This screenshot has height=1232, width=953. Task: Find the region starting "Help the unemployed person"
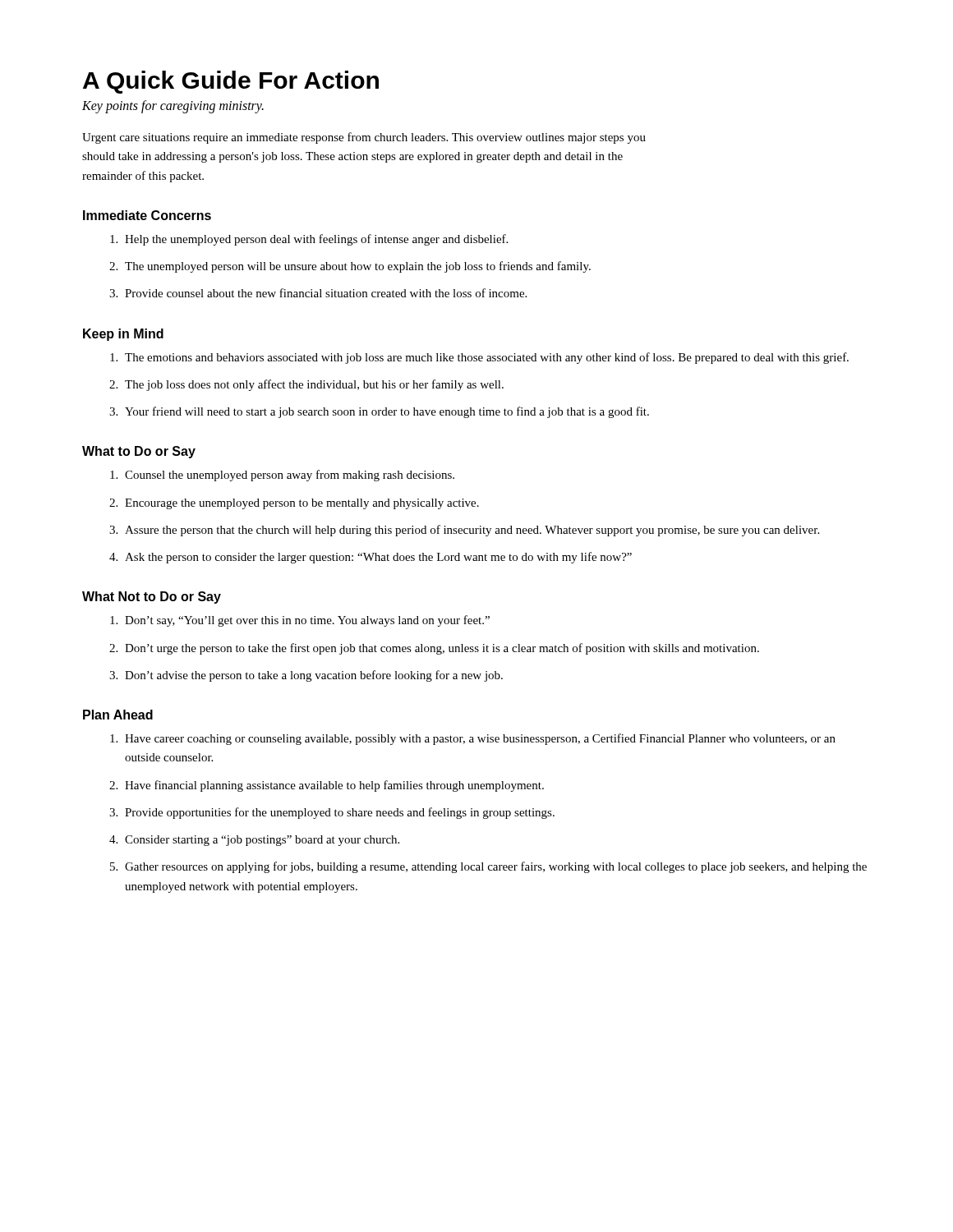tap(317, 239)
